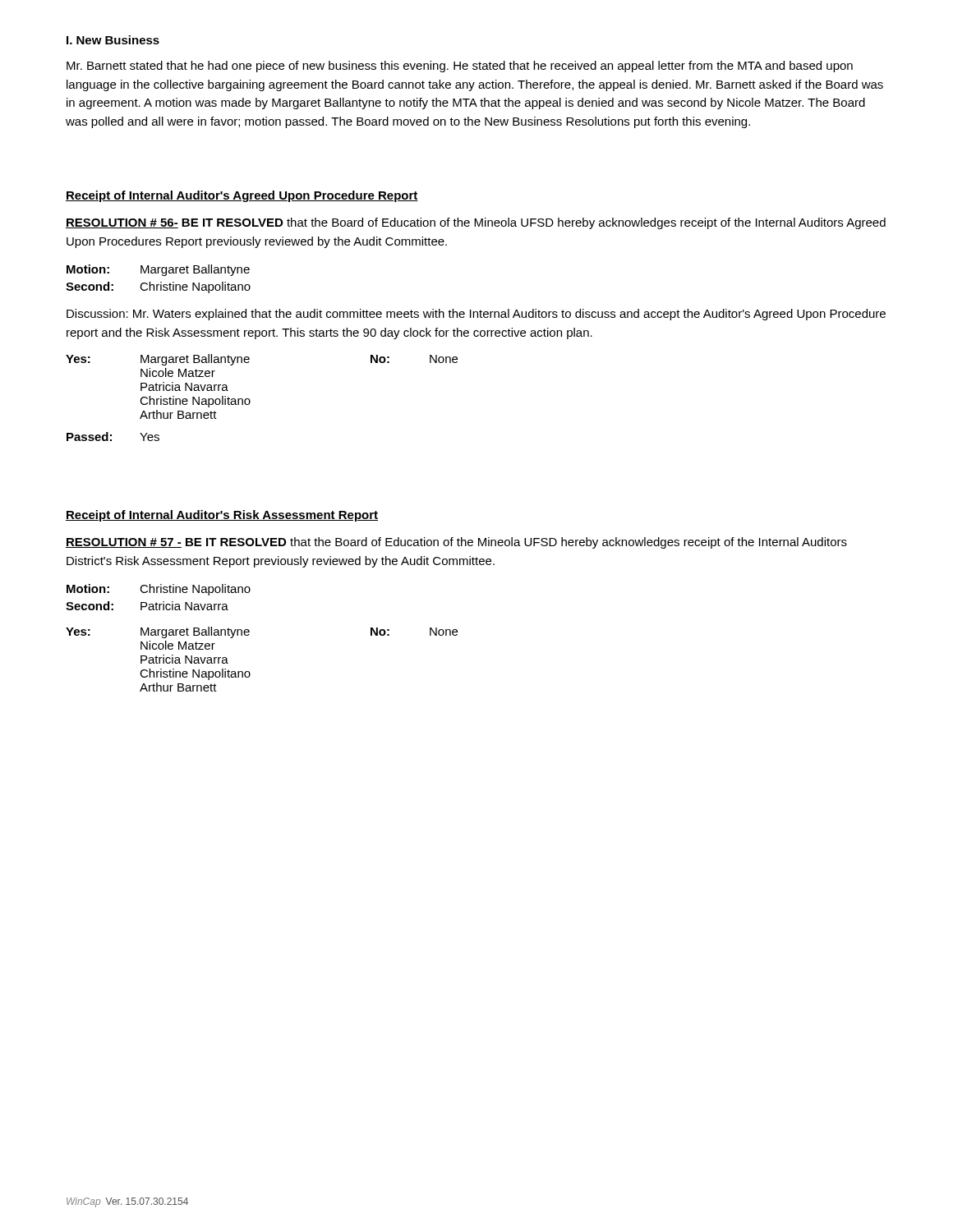Find the text block starting "Discussion: Mr. Waters explained that the audit committee"
The width and height of the screenshot is (953, 1232).
click(476, 323)
